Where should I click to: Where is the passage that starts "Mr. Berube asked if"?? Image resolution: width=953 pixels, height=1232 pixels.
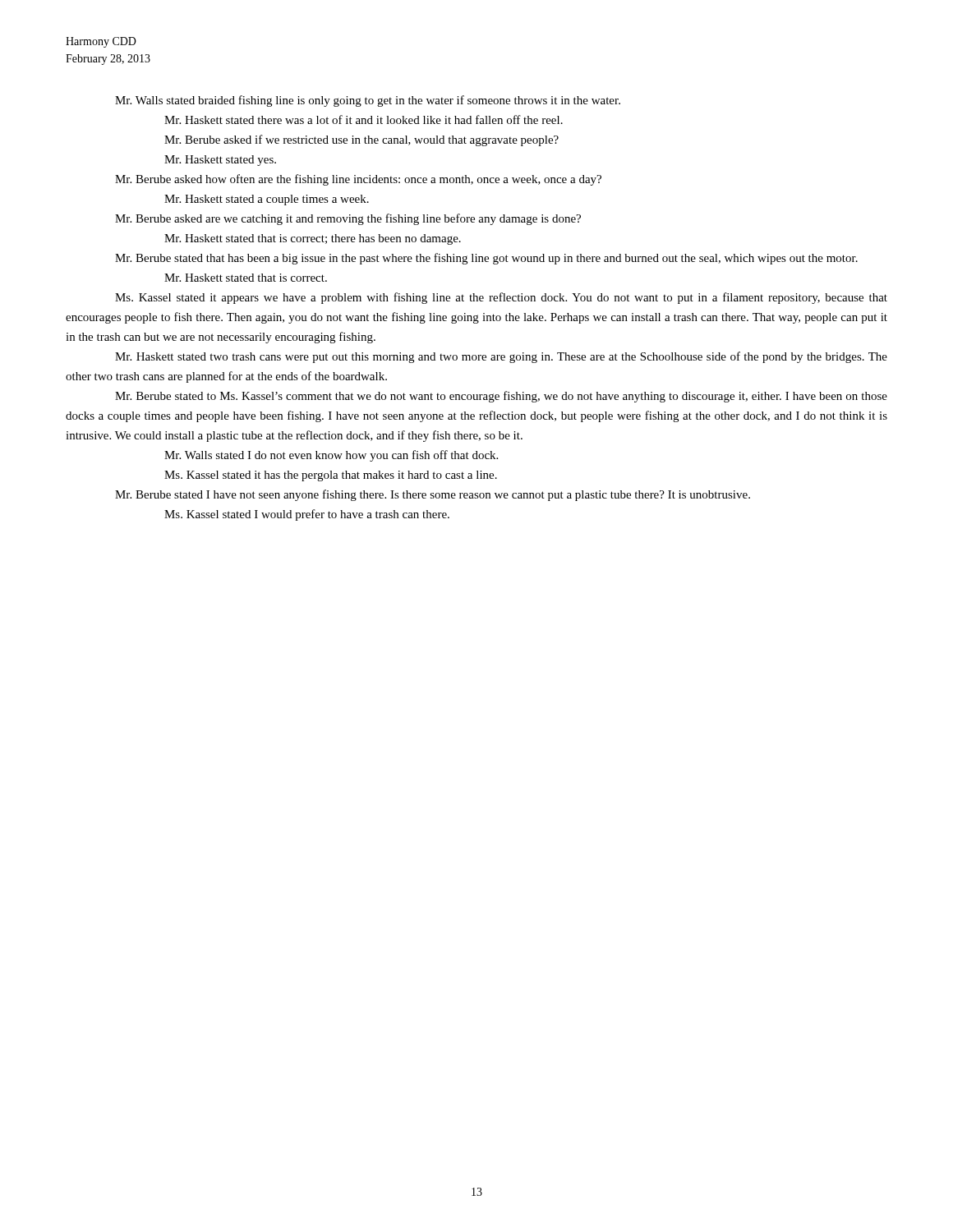click(x=362, y=140)
